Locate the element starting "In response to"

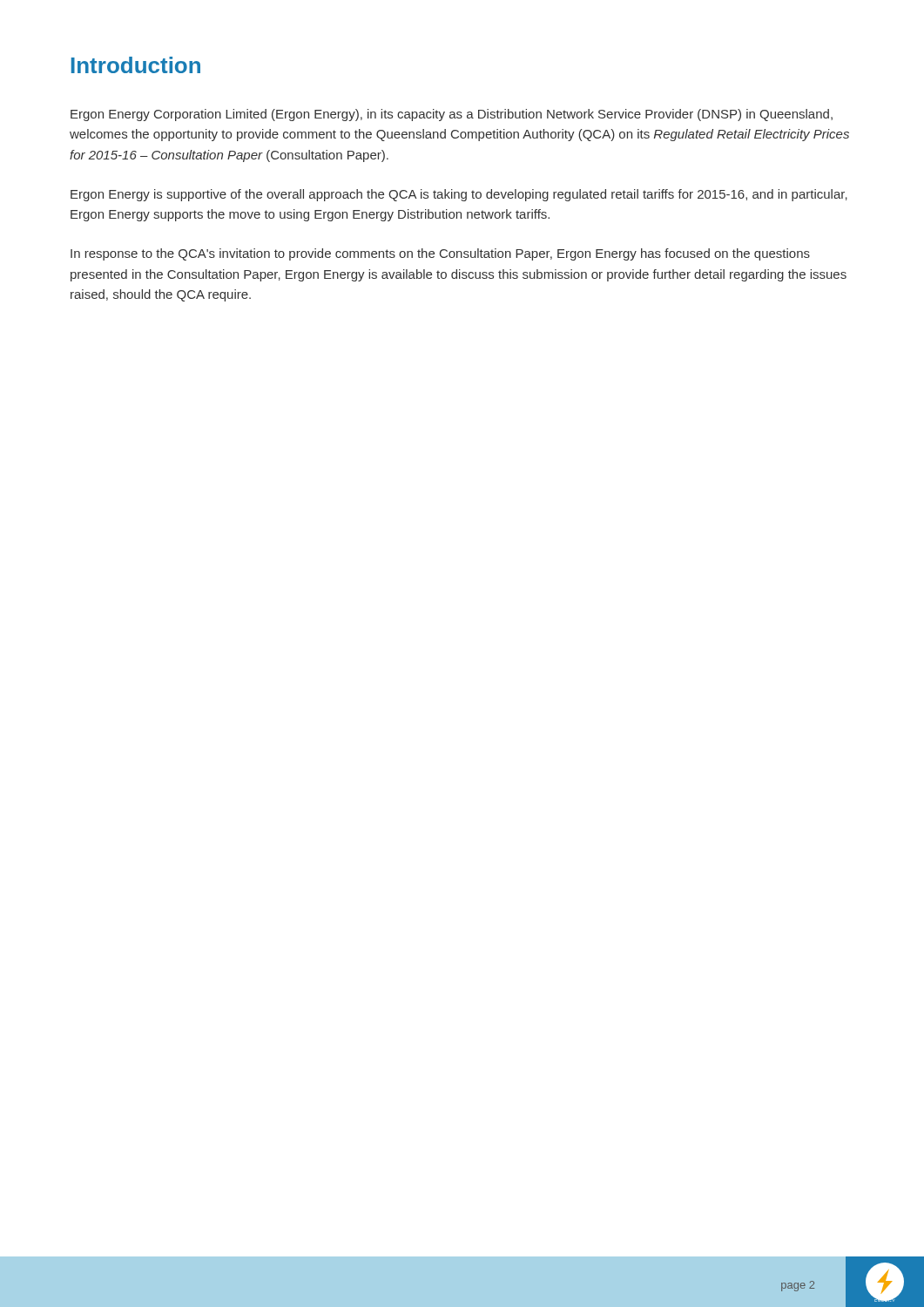coord(458,274)
